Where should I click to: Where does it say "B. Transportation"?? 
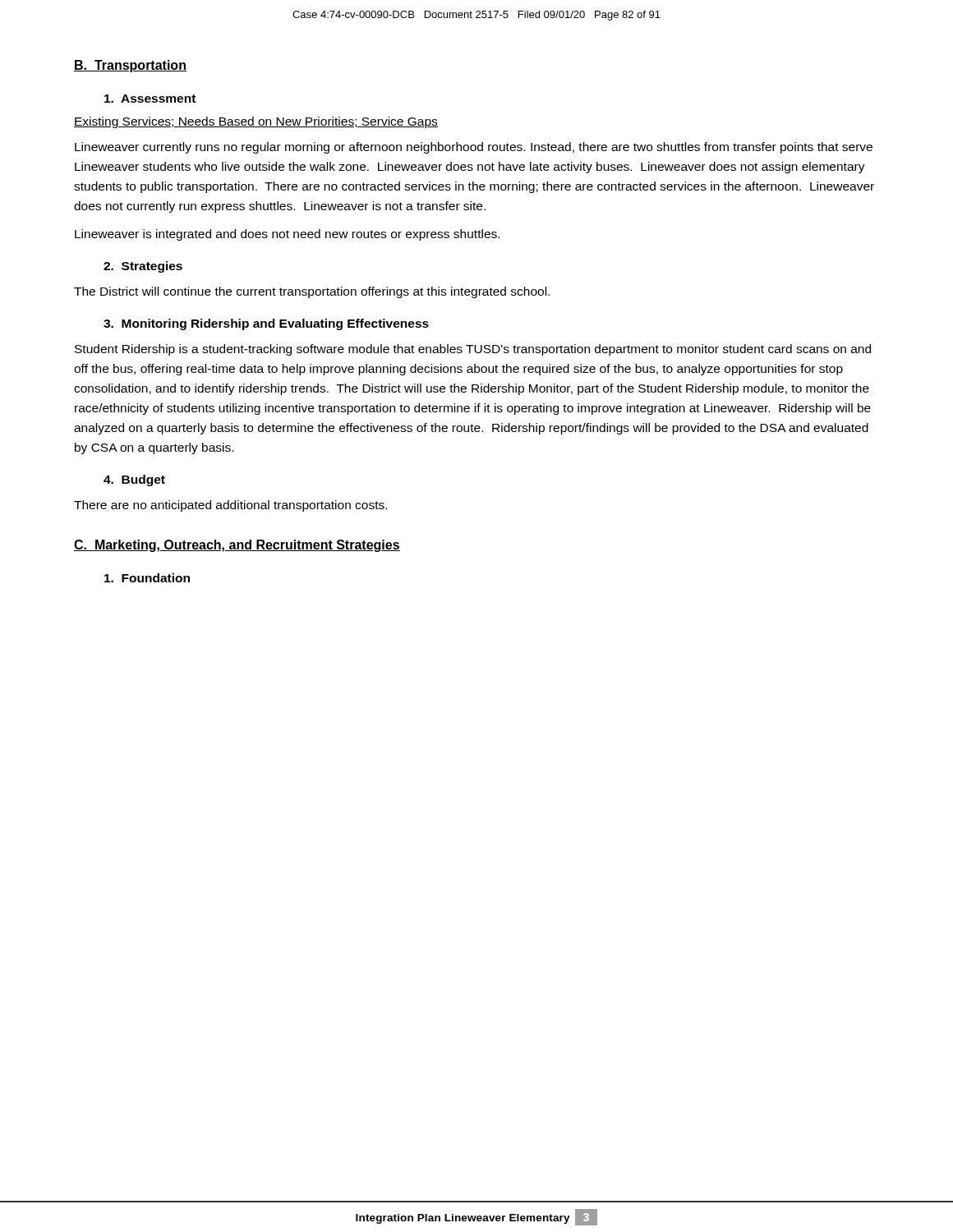[130, 65]
